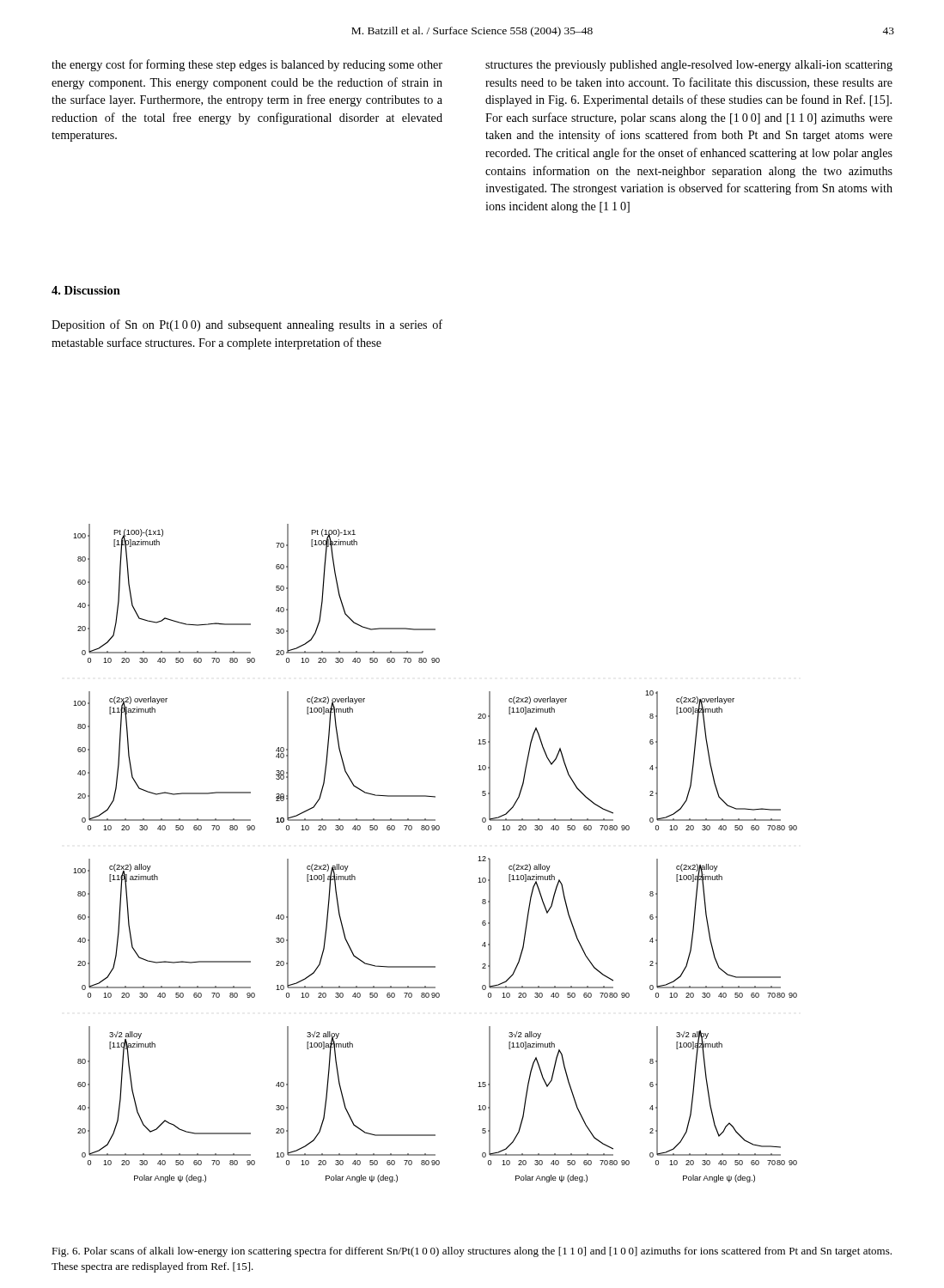This screenshot has width=944, height=1288.
Task: Locate the caption that says "Fig. 6. Polar scans of alkali"
Action: (x=472, y=1258)
